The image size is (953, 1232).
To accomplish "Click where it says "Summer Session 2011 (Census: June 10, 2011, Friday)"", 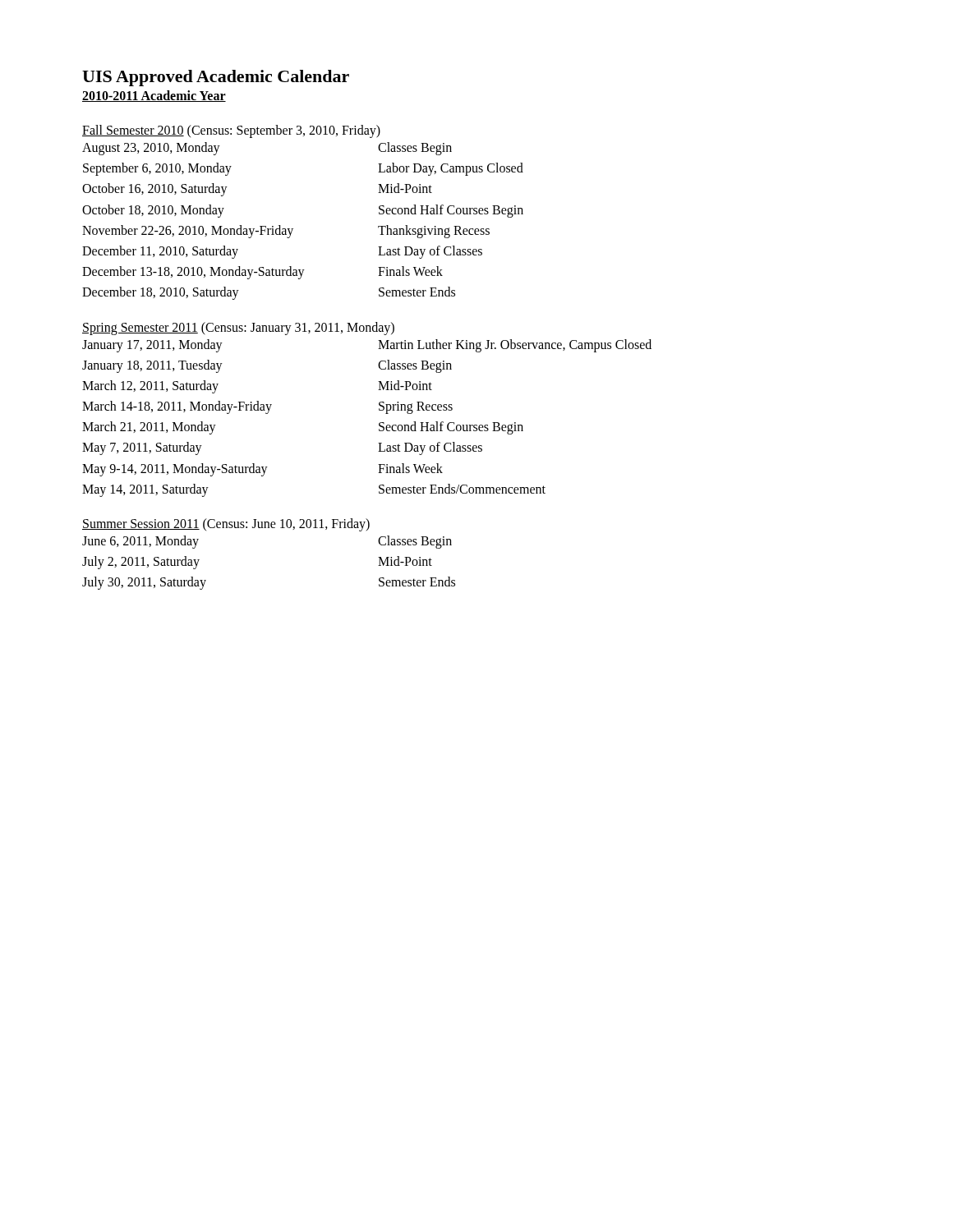I will click(226, 524).
